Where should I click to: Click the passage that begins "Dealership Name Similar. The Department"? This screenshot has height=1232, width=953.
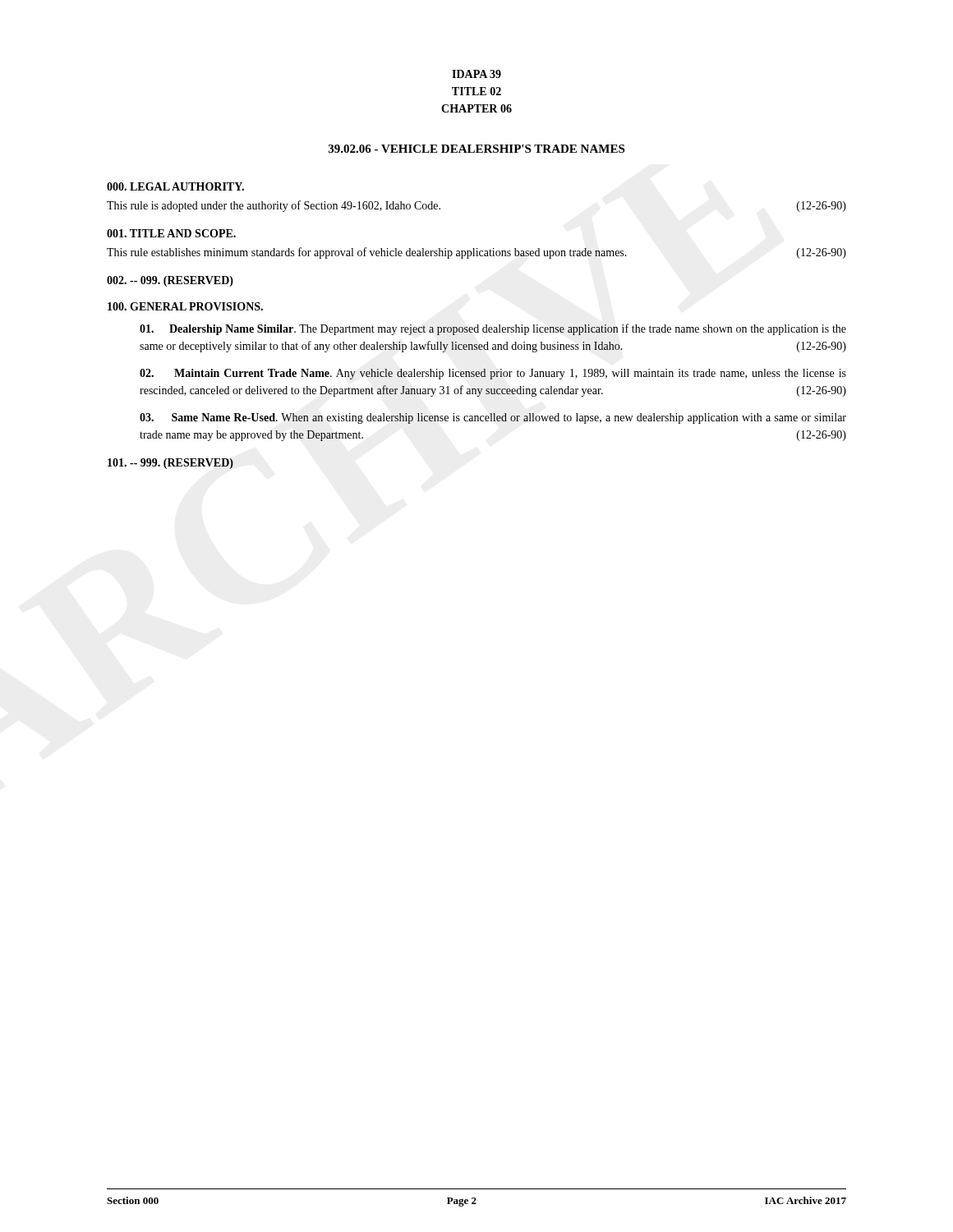coord(493,338)
